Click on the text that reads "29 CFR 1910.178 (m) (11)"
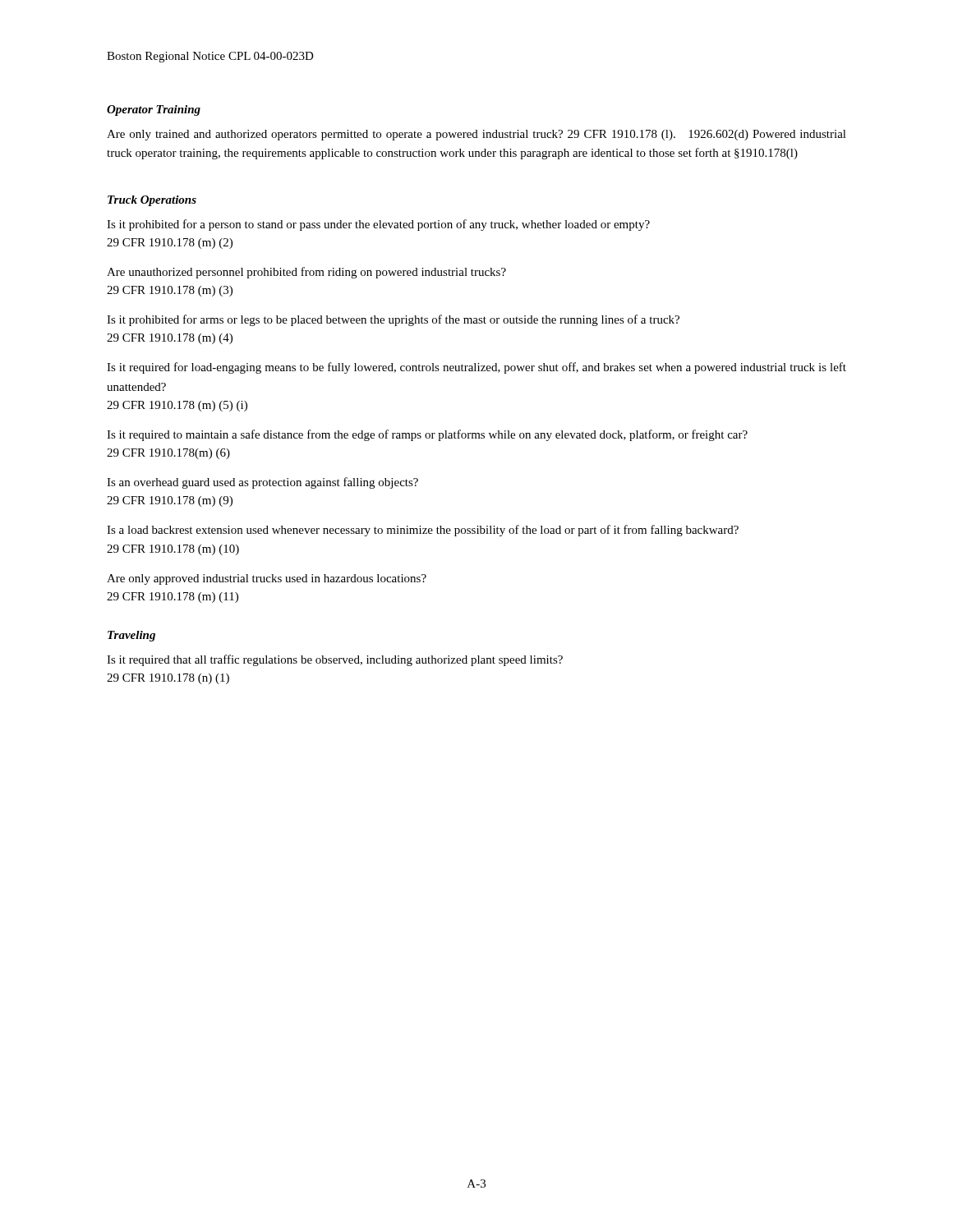953x1232 pixels. click(173, 596)
